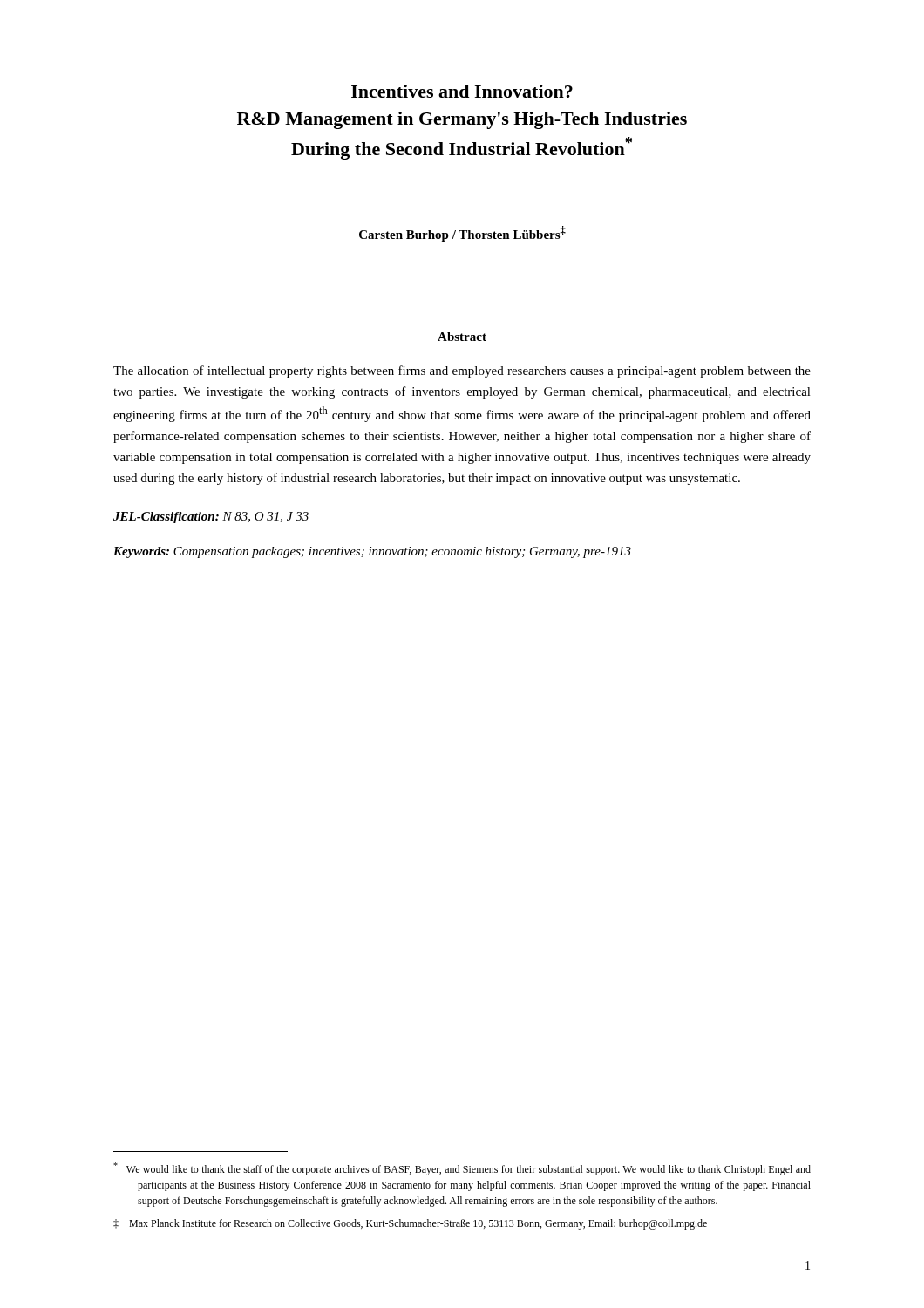This screenshot has height=1308, width=924.
Task: Select the text block that says "The allocation of intellectual property rights between"
Action: 462,424
